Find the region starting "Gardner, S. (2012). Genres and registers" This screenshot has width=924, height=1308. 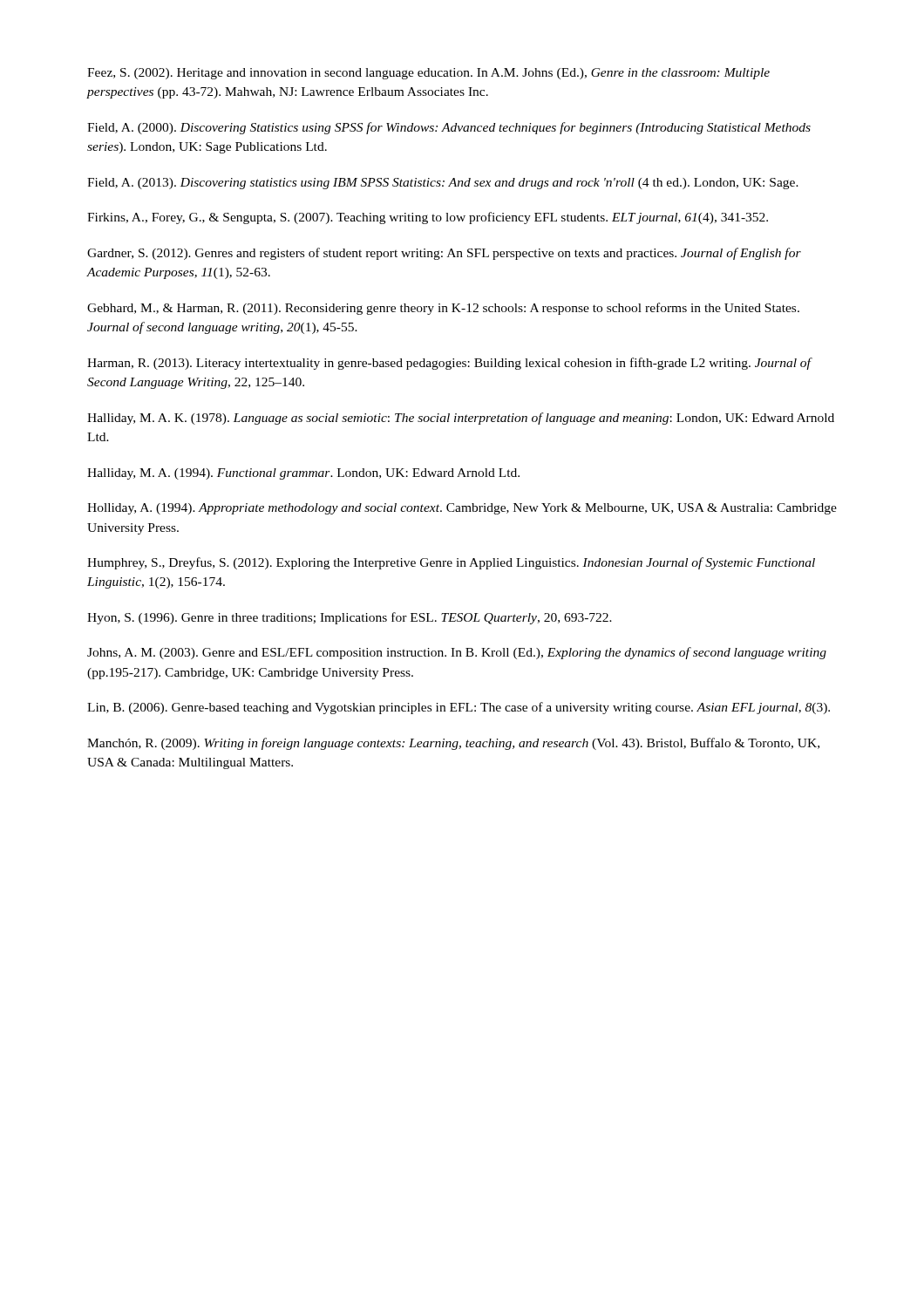pyautogui.click(x=444, y=262)
